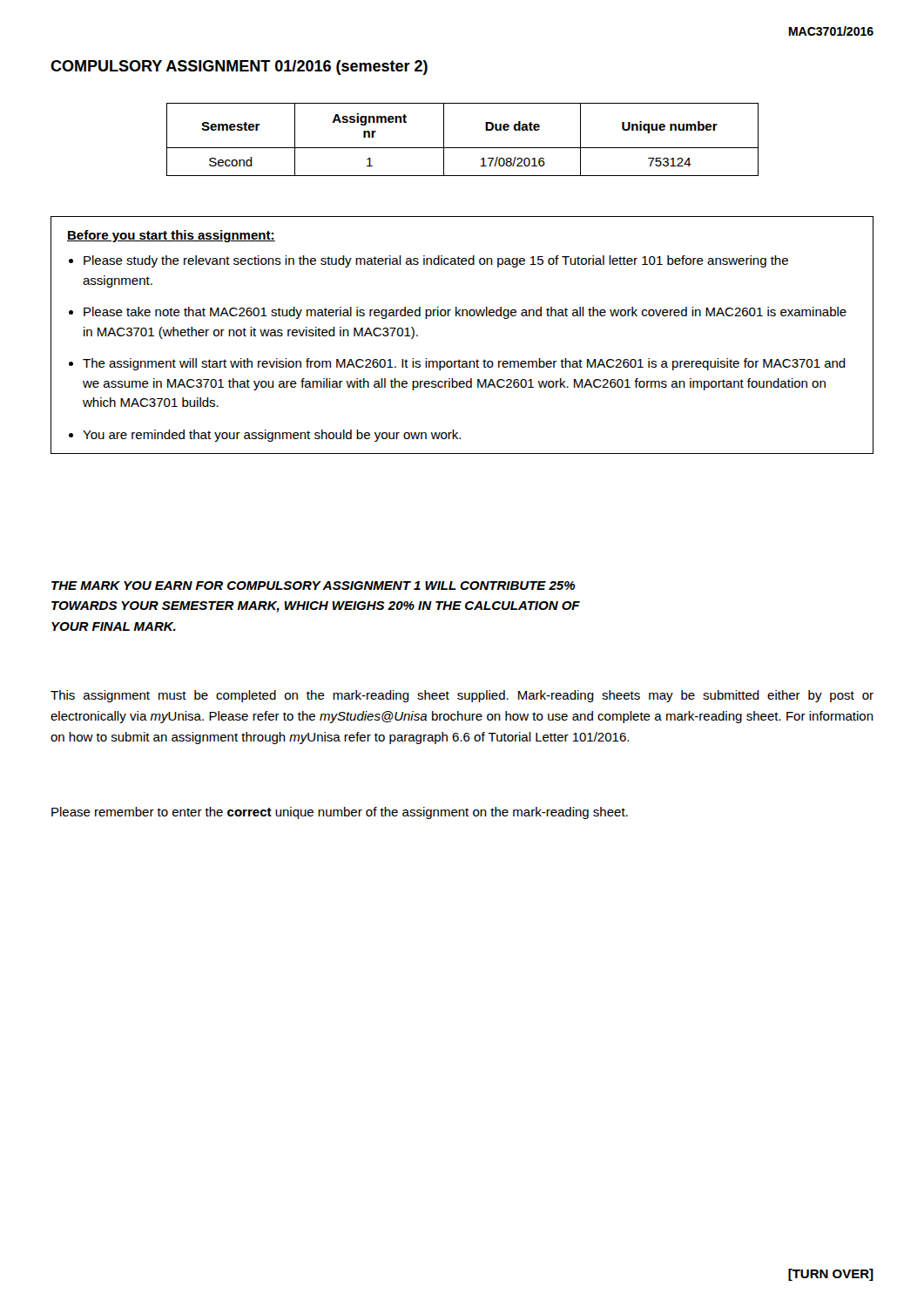Navigate to the passage starting "Please remember to"

tap(340, 812)
